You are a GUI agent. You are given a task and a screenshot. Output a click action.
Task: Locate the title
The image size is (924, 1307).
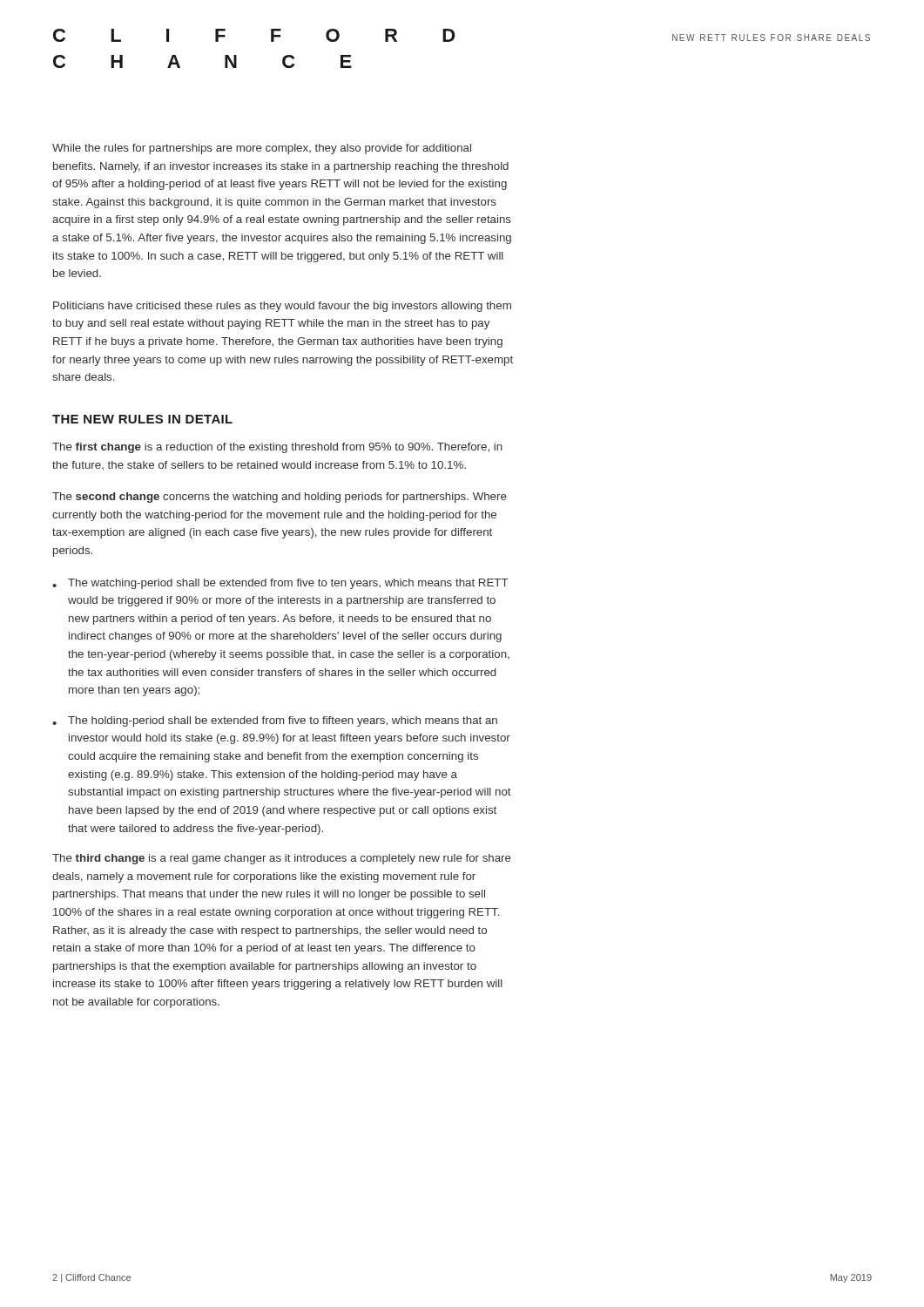click(462, 49)
